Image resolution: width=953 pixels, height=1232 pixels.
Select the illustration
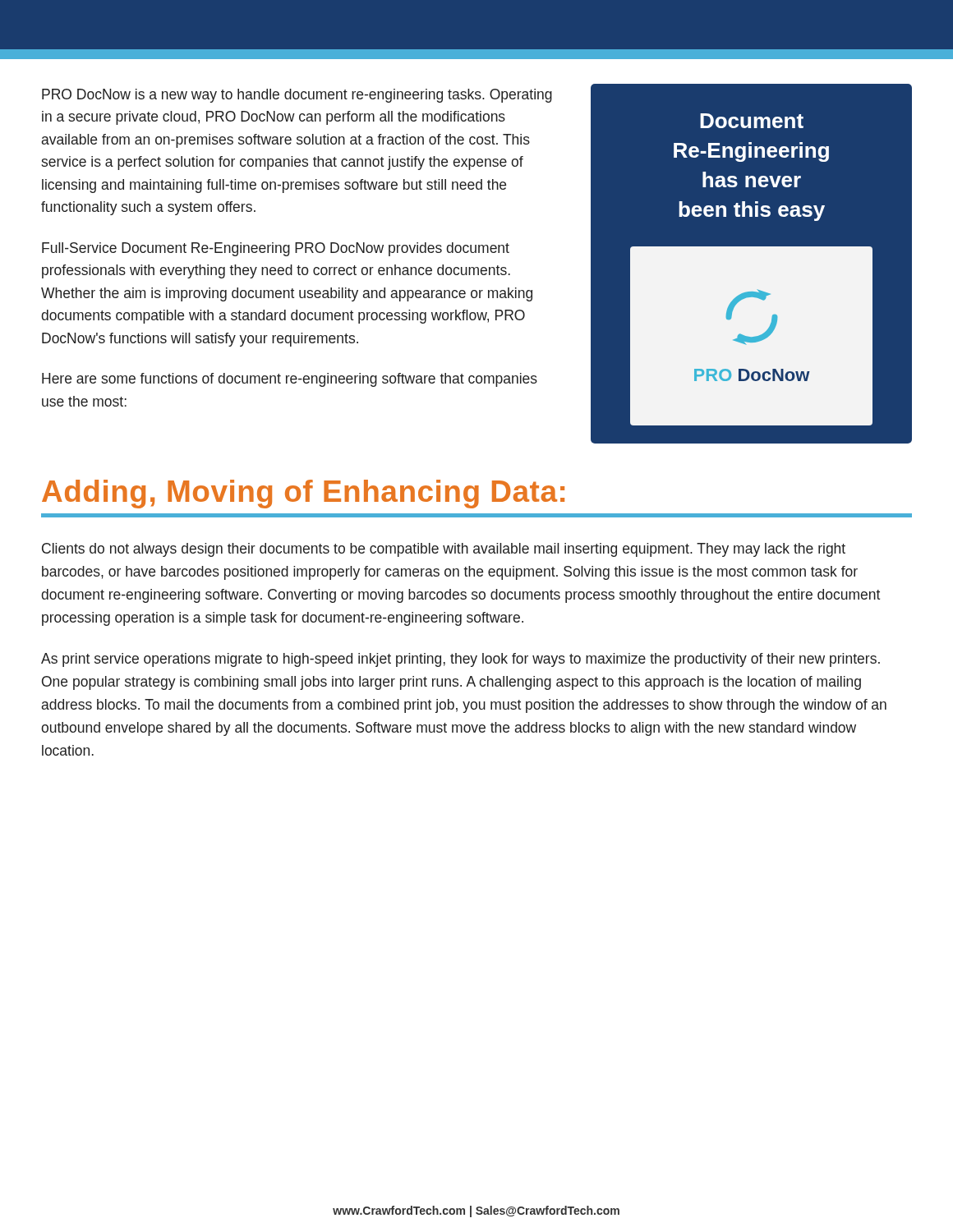point(751,263)
